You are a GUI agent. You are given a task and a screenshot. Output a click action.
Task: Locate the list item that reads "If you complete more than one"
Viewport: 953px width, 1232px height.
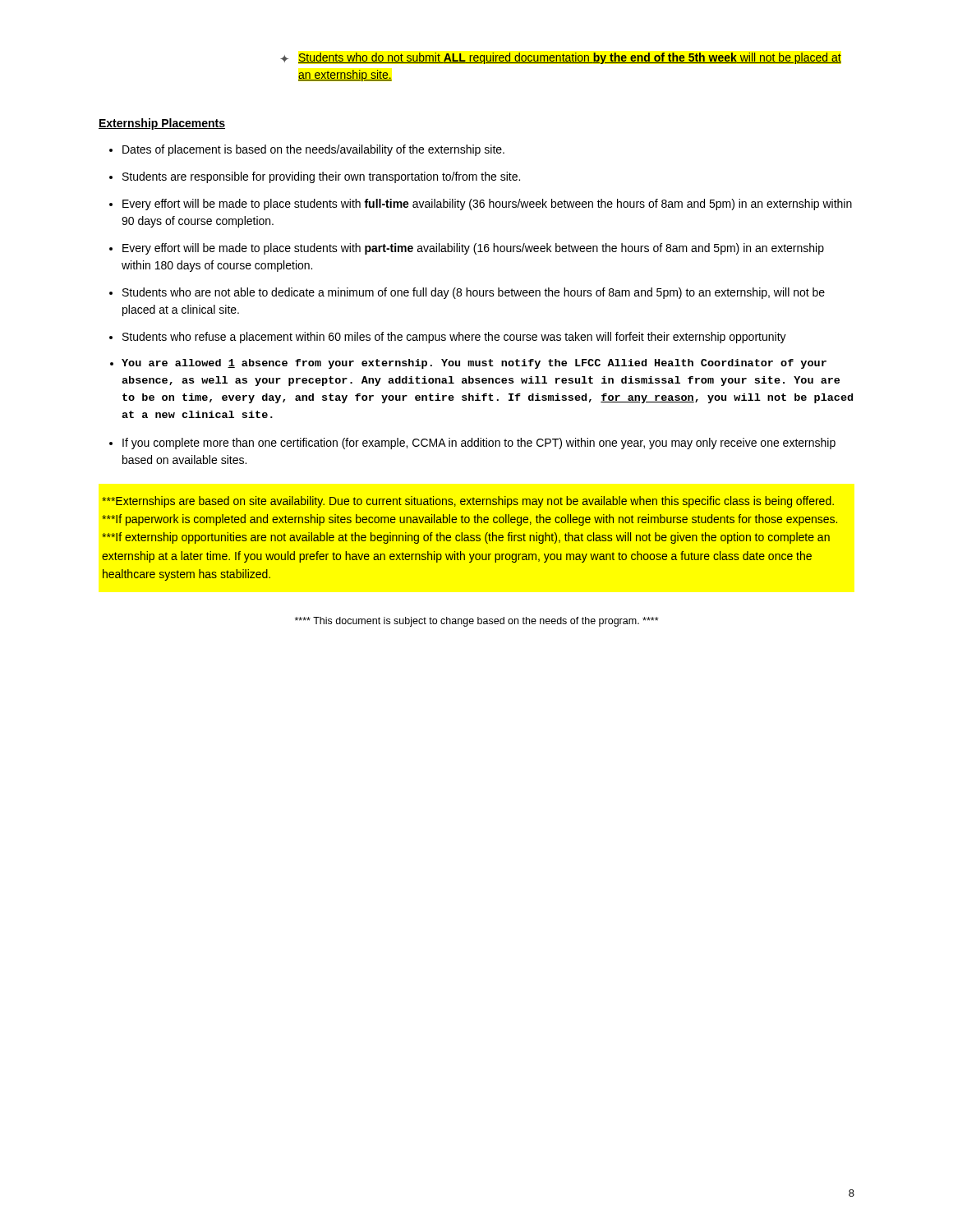[479, 451]
